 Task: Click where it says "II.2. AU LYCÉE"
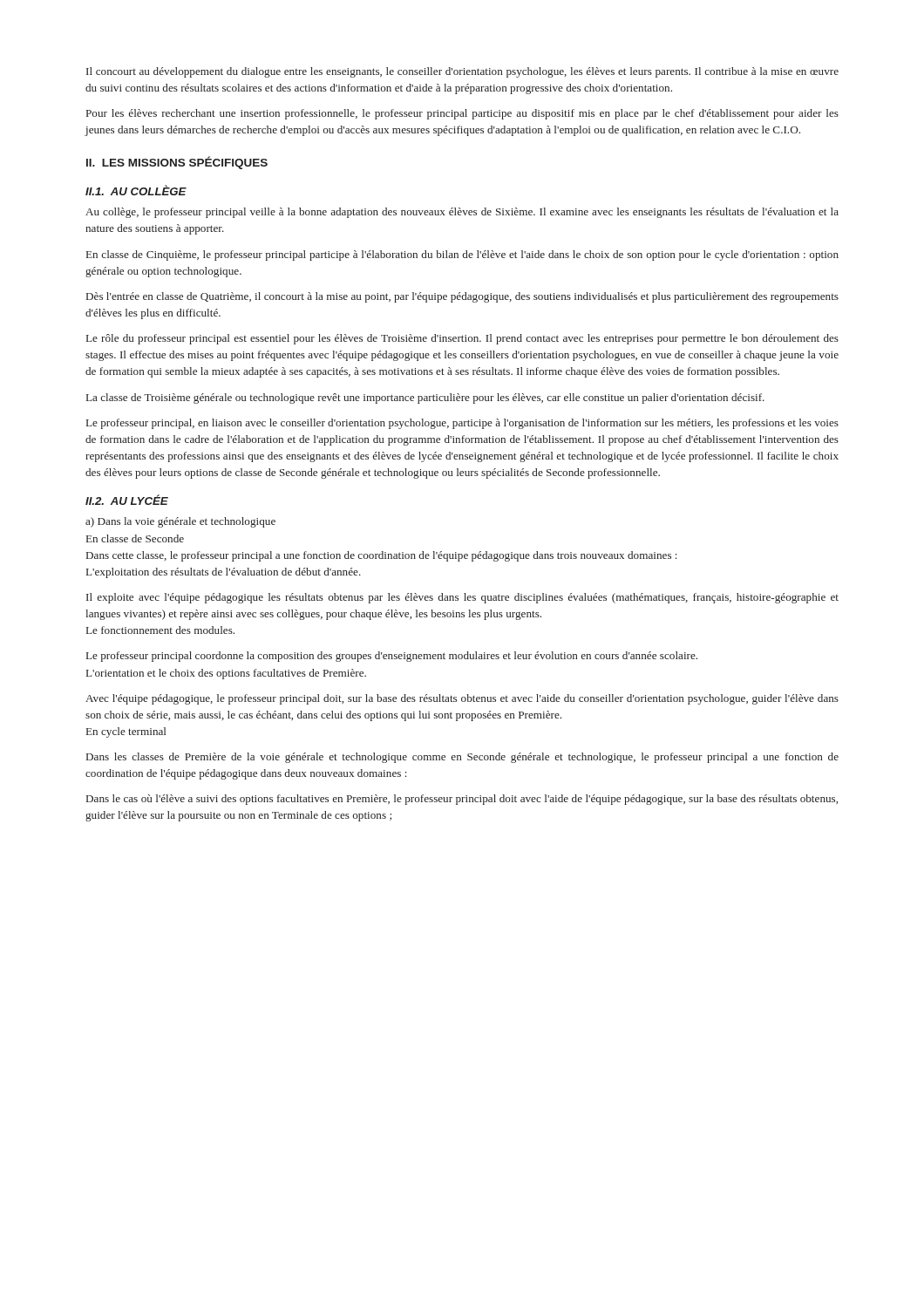tap(127, 500)
